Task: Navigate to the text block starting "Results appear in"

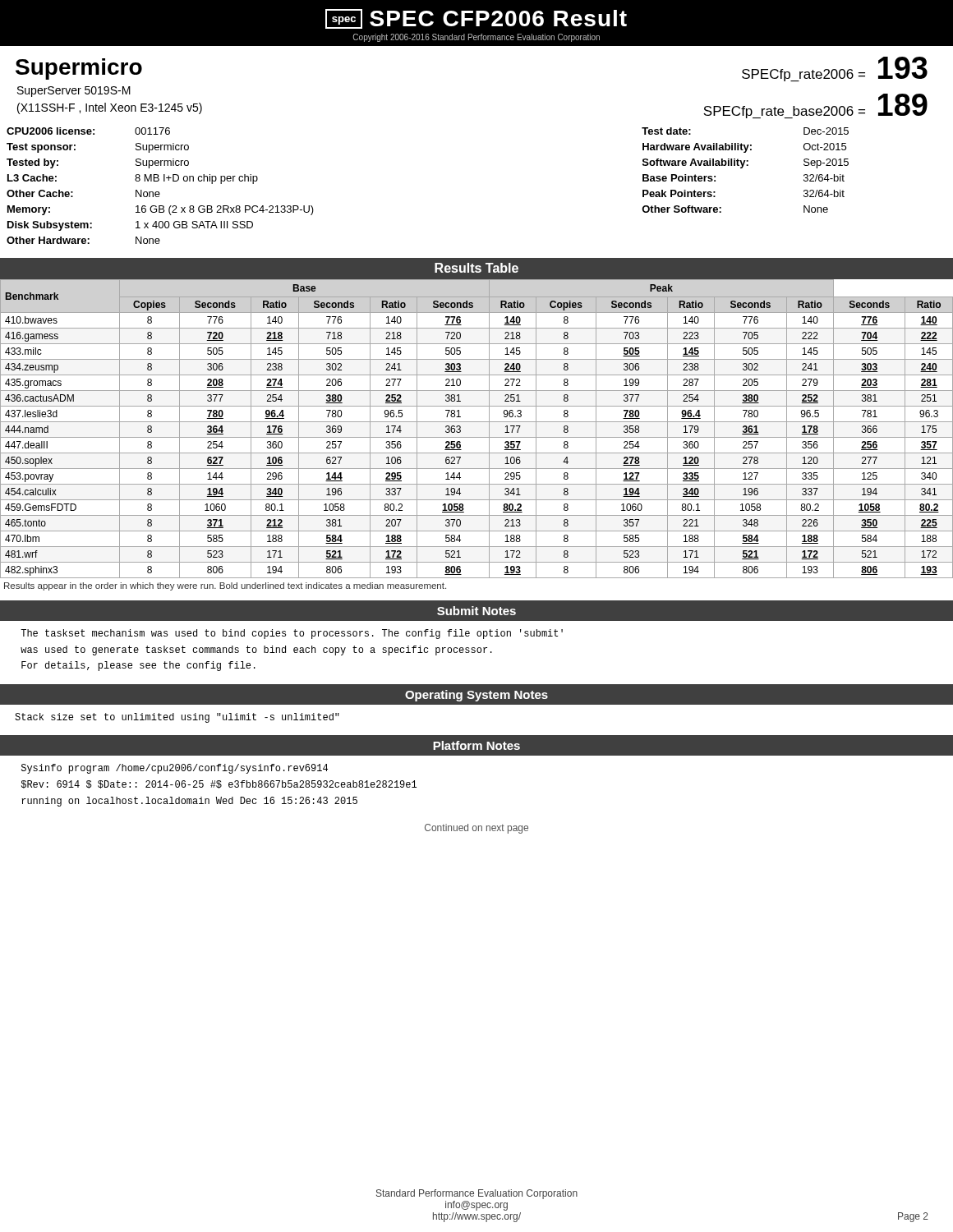Action: 225,586
